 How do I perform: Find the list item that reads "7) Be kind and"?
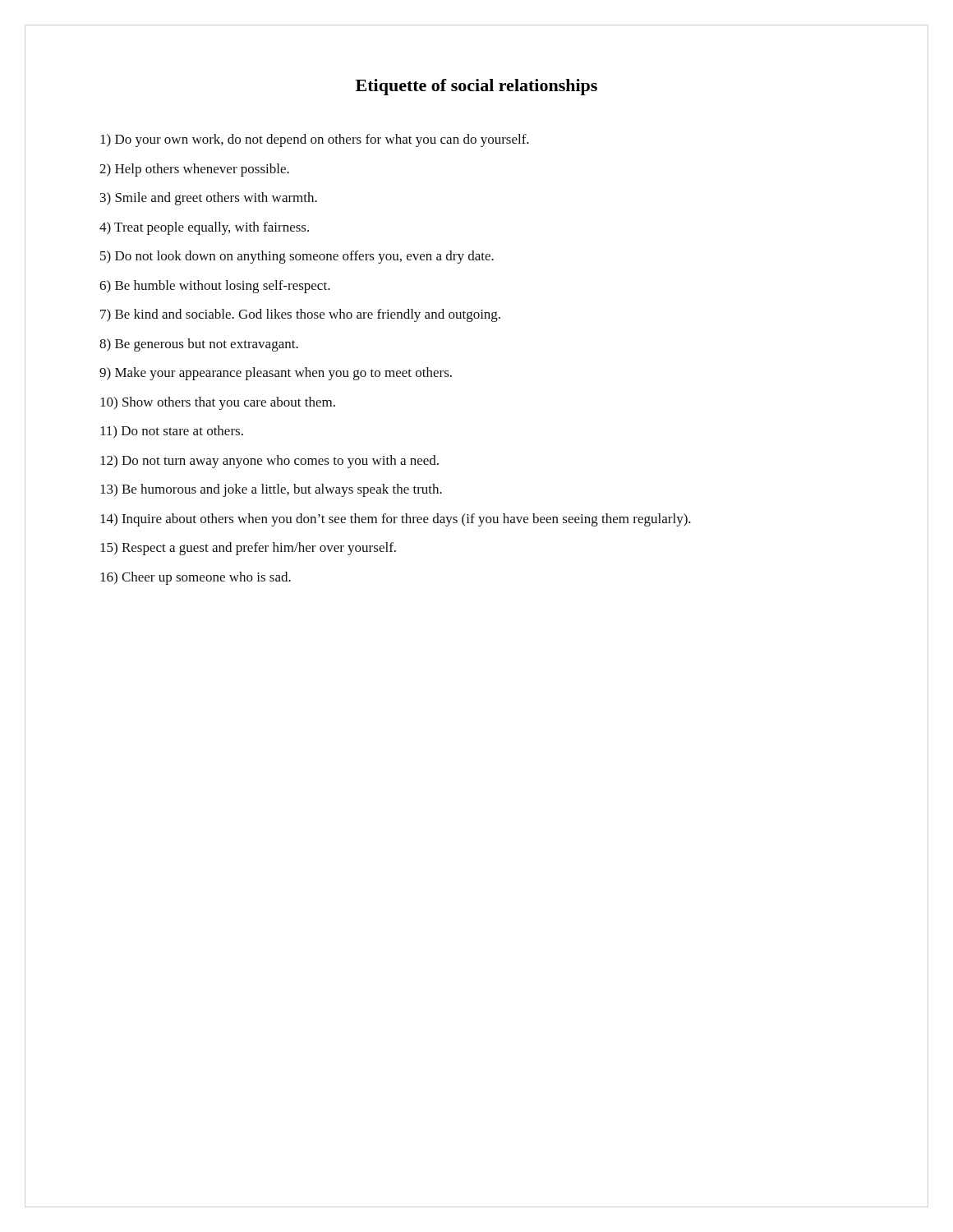click(300, 314)
